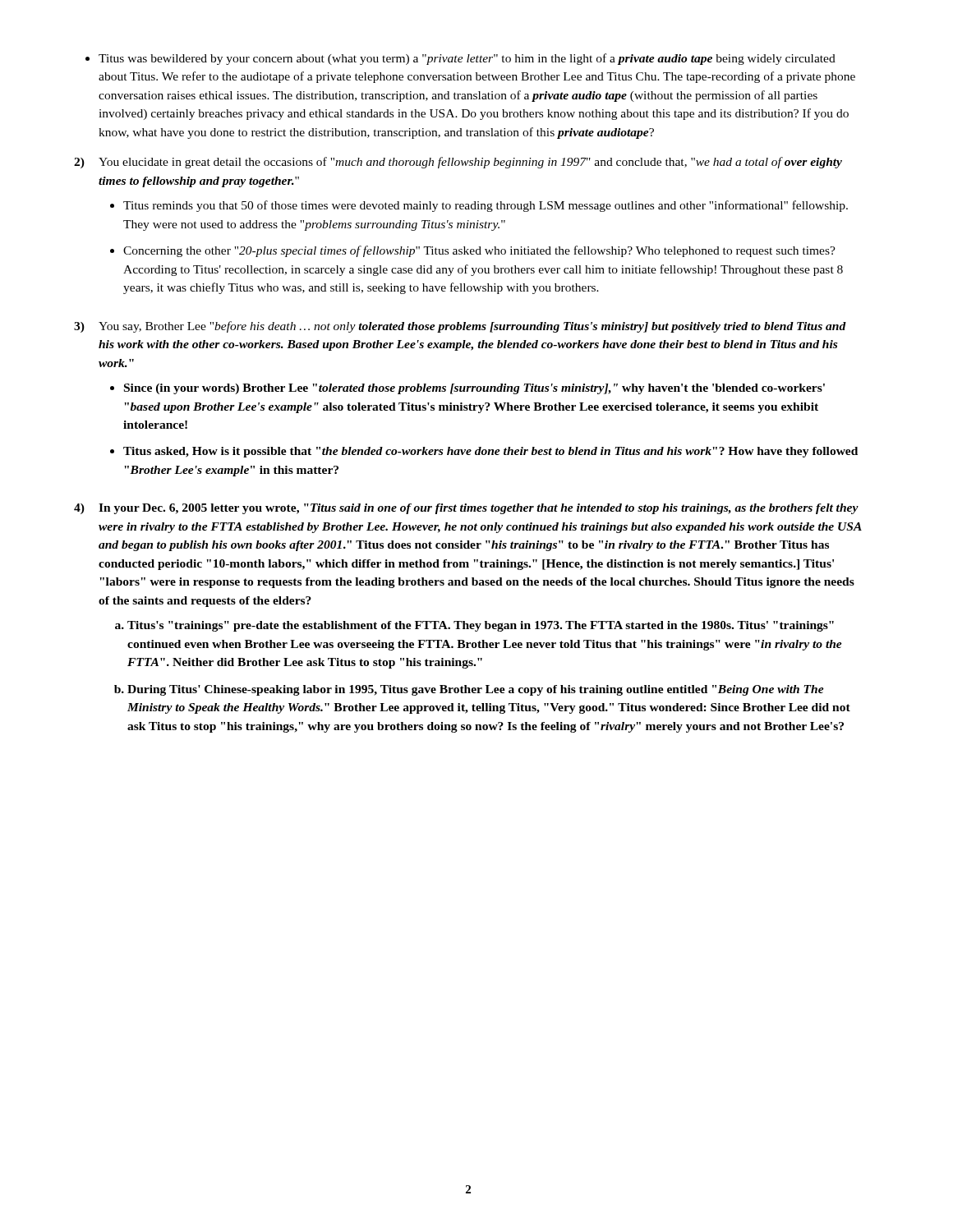Select the element starting "2) You elucidate in great detail"
This screenshot has width=953, height=1232.
[x=468, y=229]
